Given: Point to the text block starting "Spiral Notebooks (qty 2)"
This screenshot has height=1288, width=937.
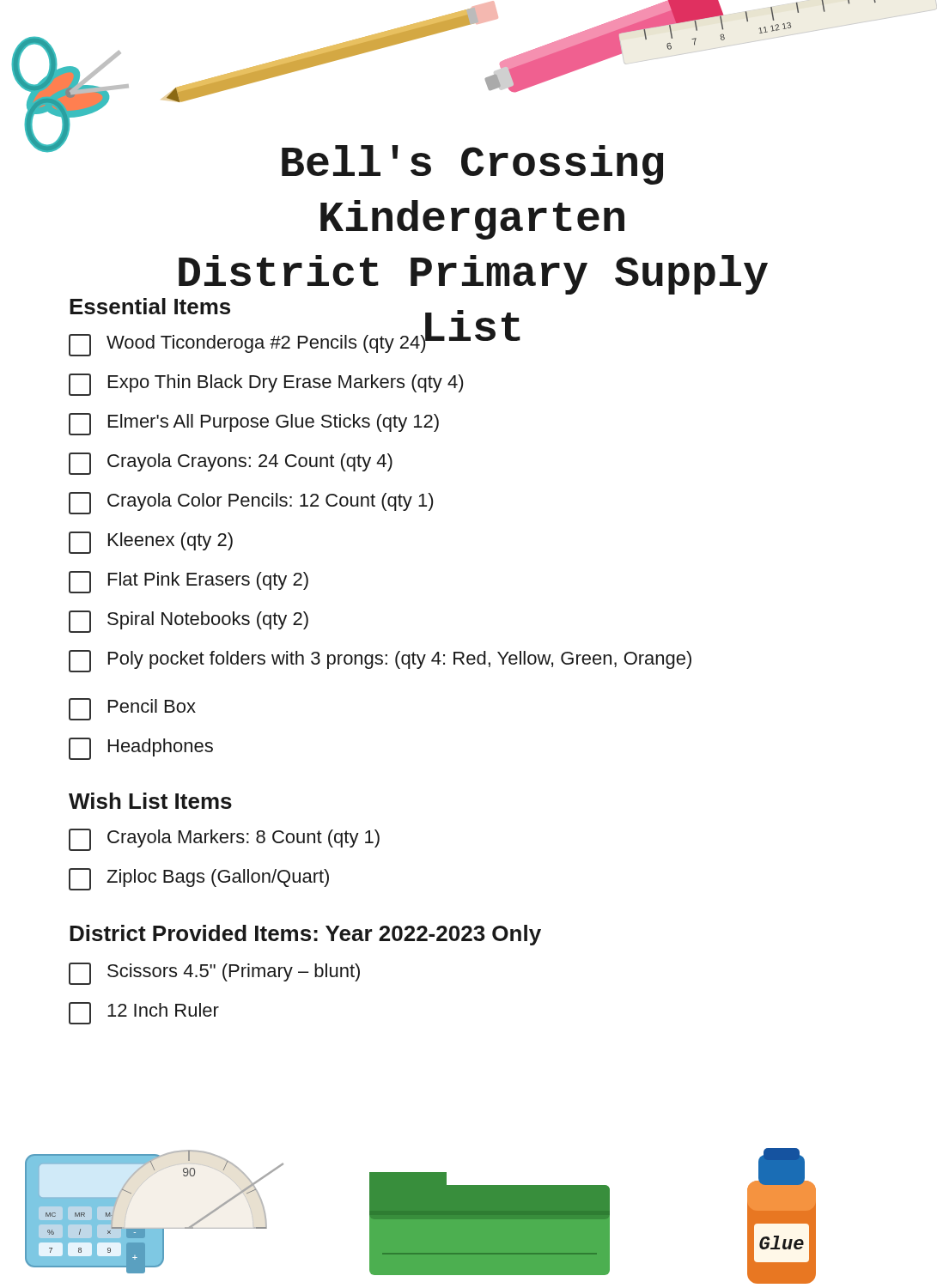Looking at the screenshot, I should (189, 620).
